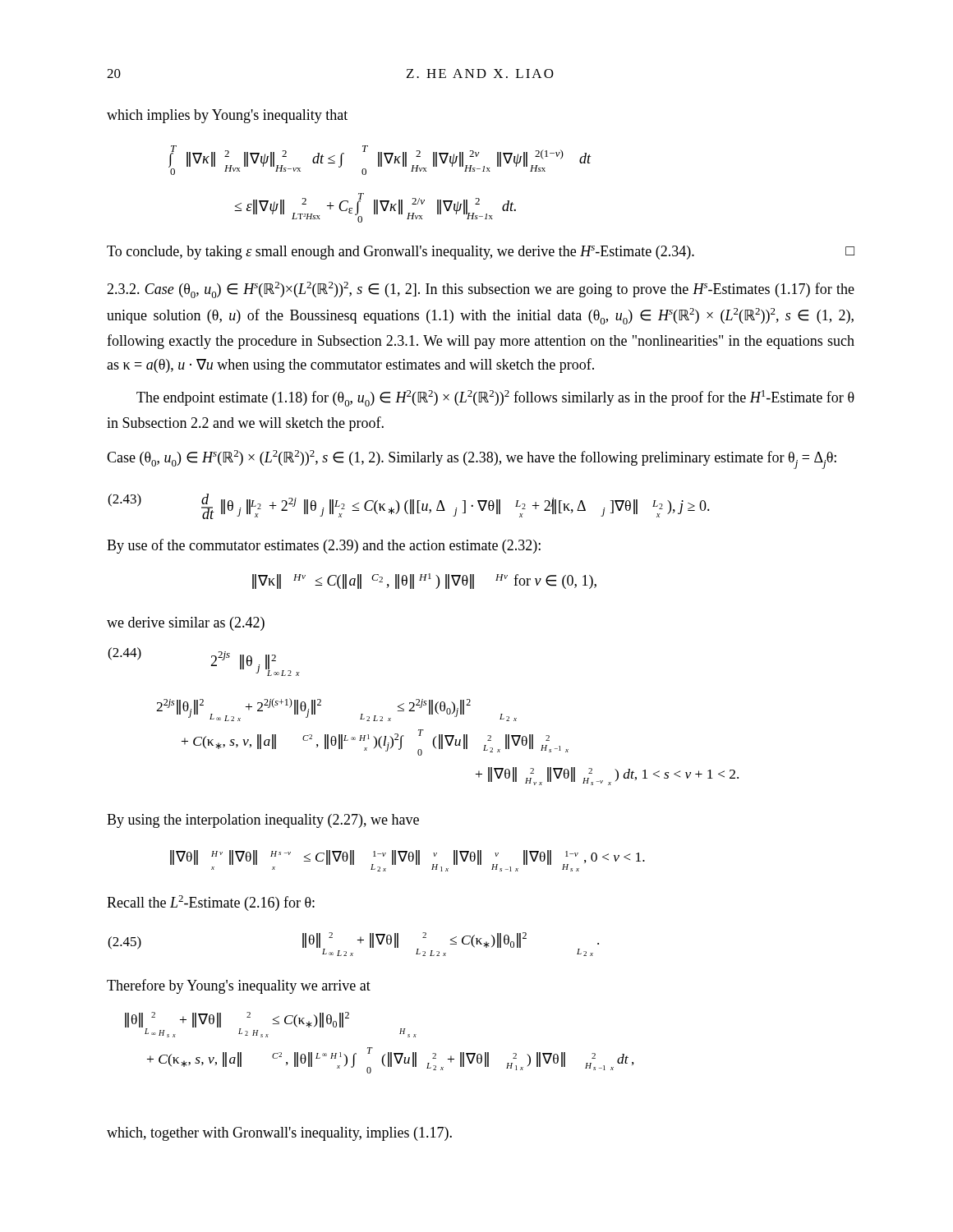Locate the formula with the text "(2.44) 22js ‖θ j ‖ 2 L ∞"
Viewport: 953px width, 1232px height.
(x=243, y=662)
